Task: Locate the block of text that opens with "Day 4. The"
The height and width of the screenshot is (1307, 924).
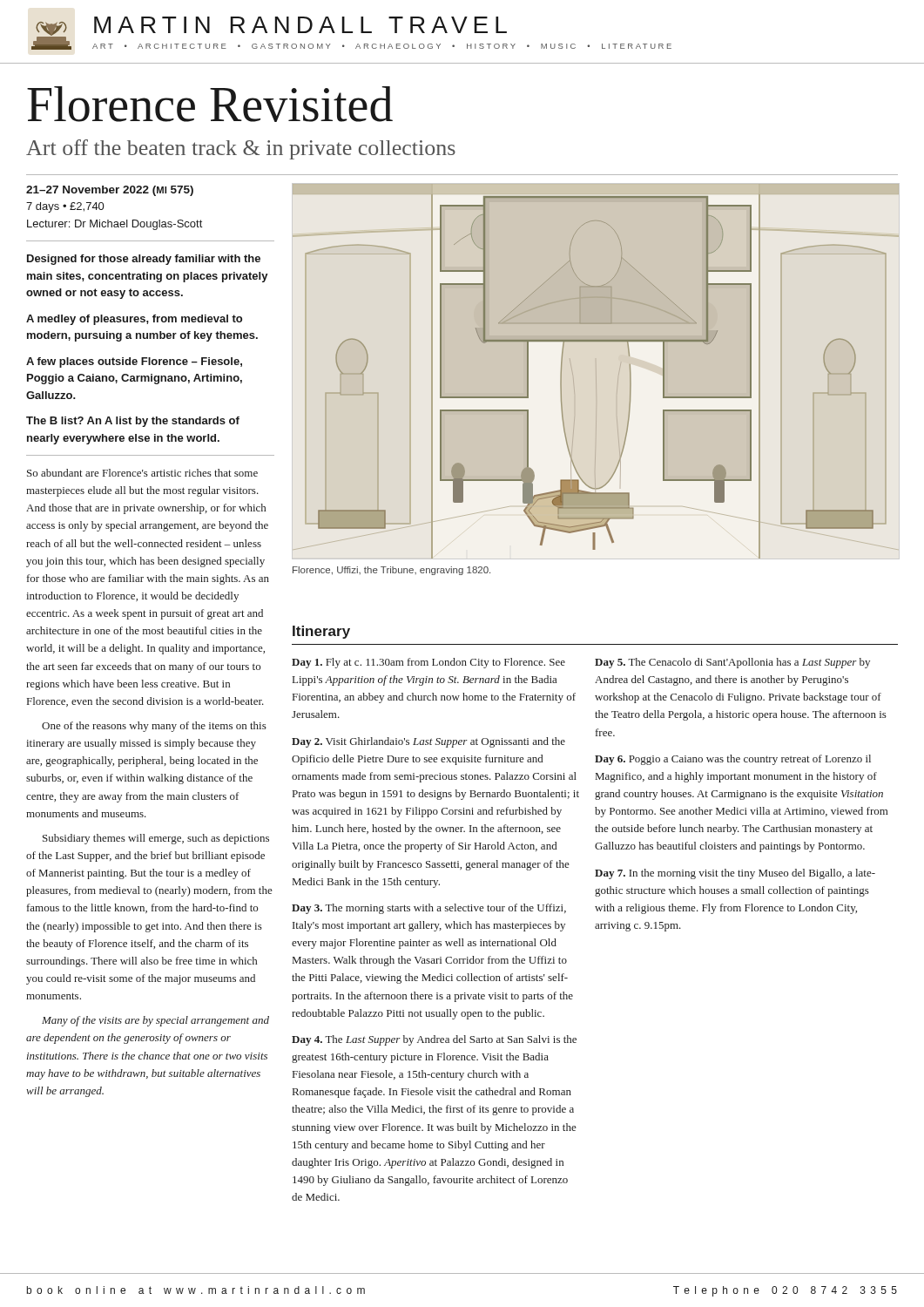Action: 434,1118
